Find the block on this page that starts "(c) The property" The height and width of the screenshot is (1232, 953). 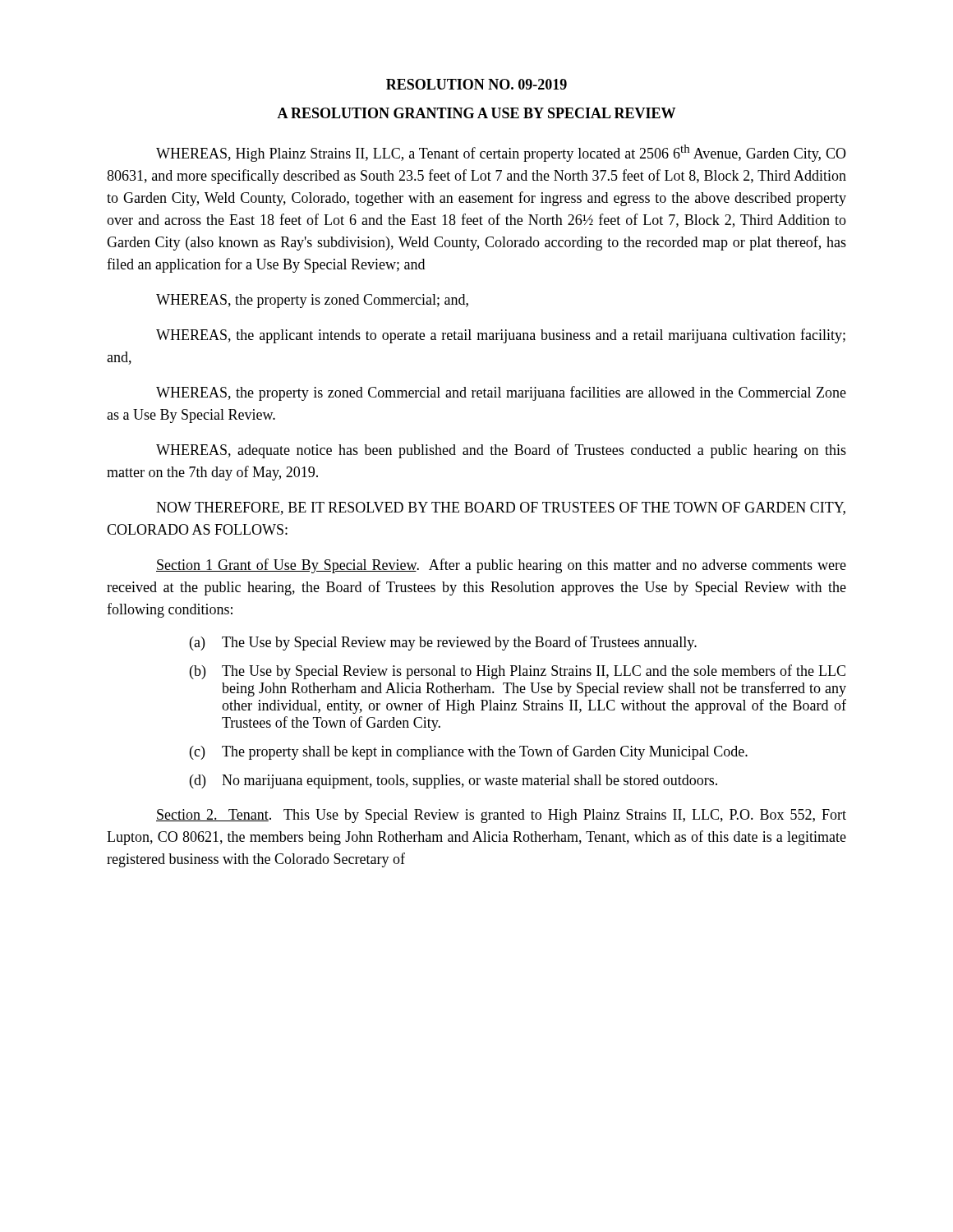(518, 752)
